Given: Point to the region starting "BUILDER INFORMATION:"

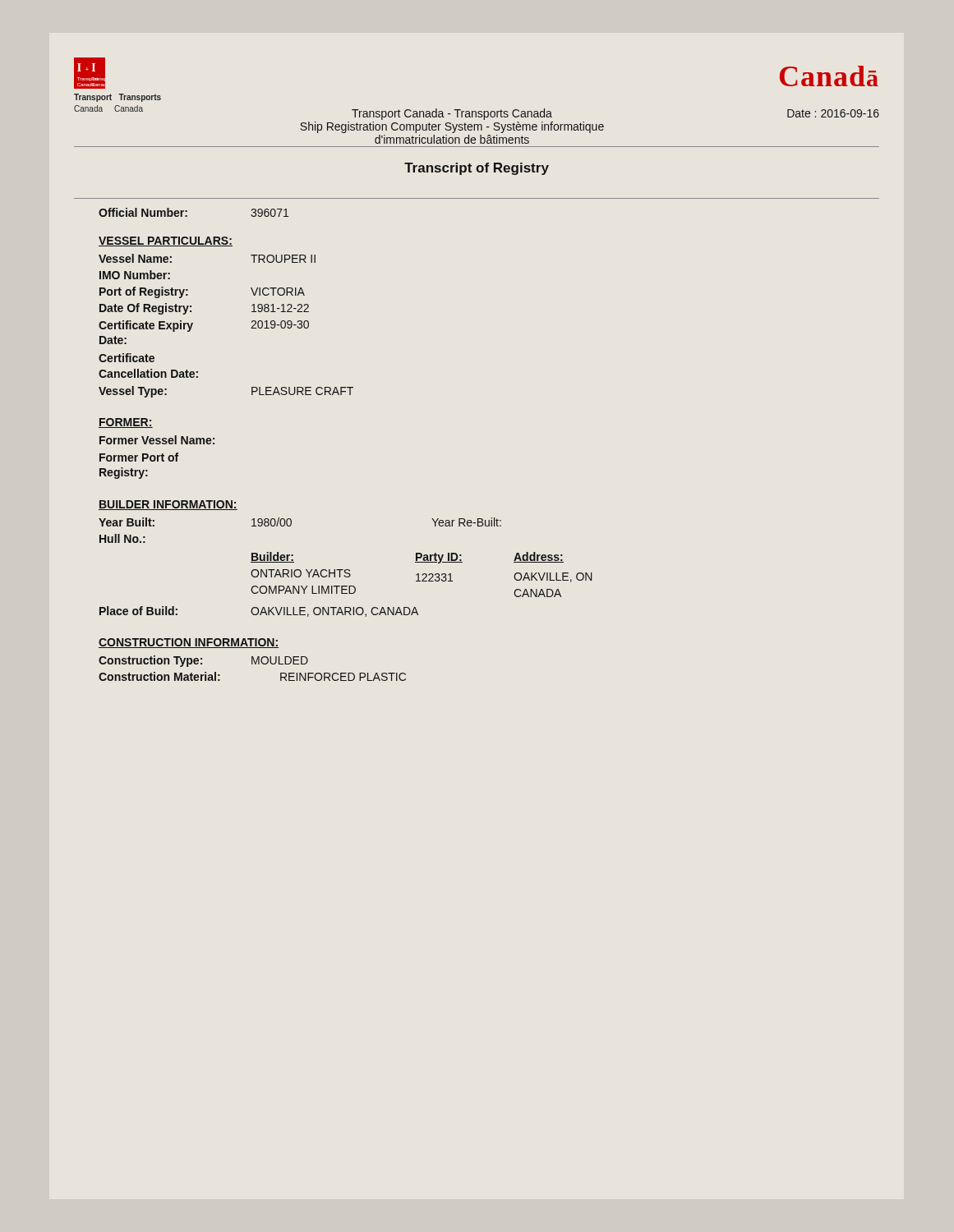Looking at the screenshot, I should (168, 504).
